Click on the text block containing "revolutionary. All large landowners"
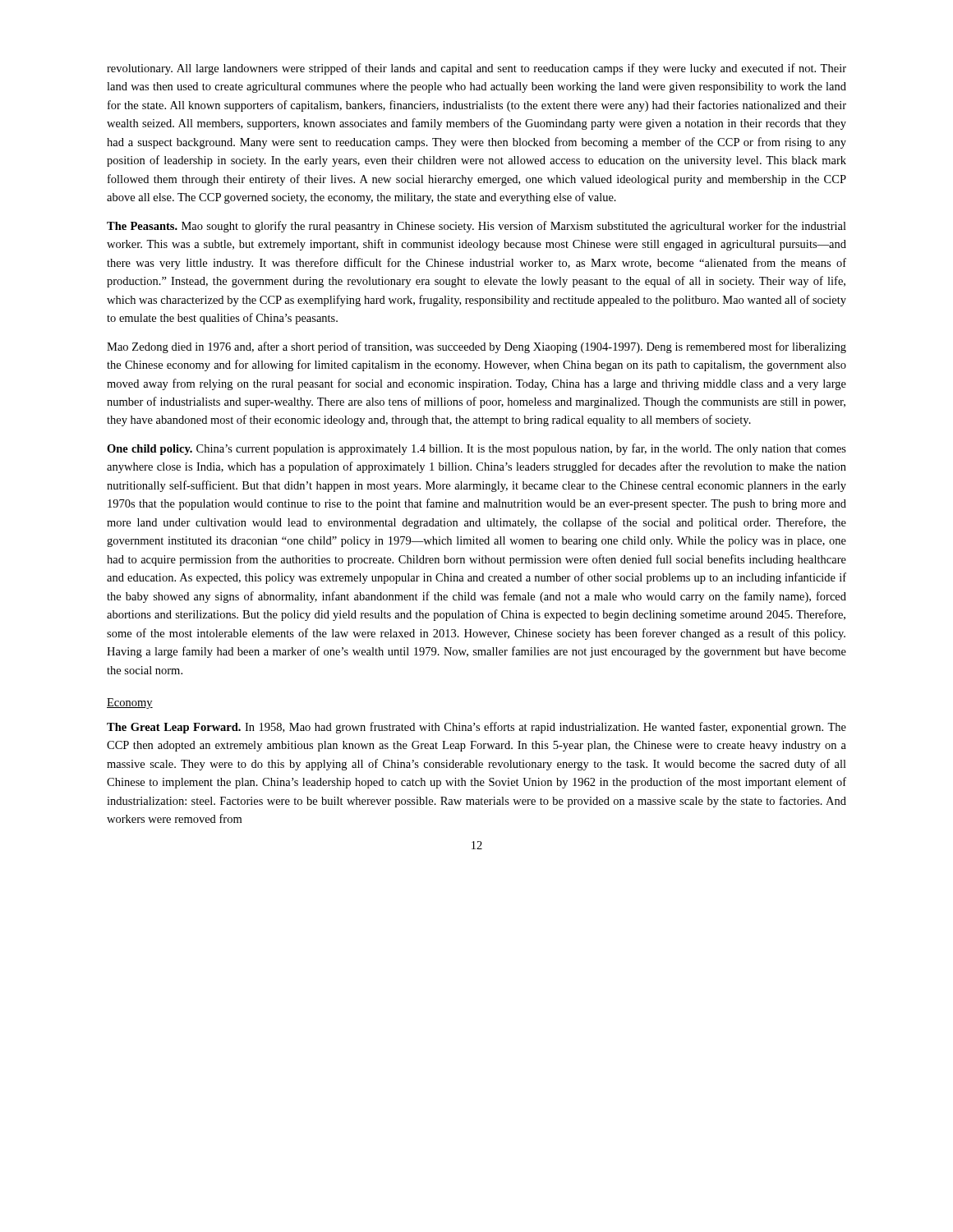The height and width of the screenshot is (1232, 953). (476, 133)
